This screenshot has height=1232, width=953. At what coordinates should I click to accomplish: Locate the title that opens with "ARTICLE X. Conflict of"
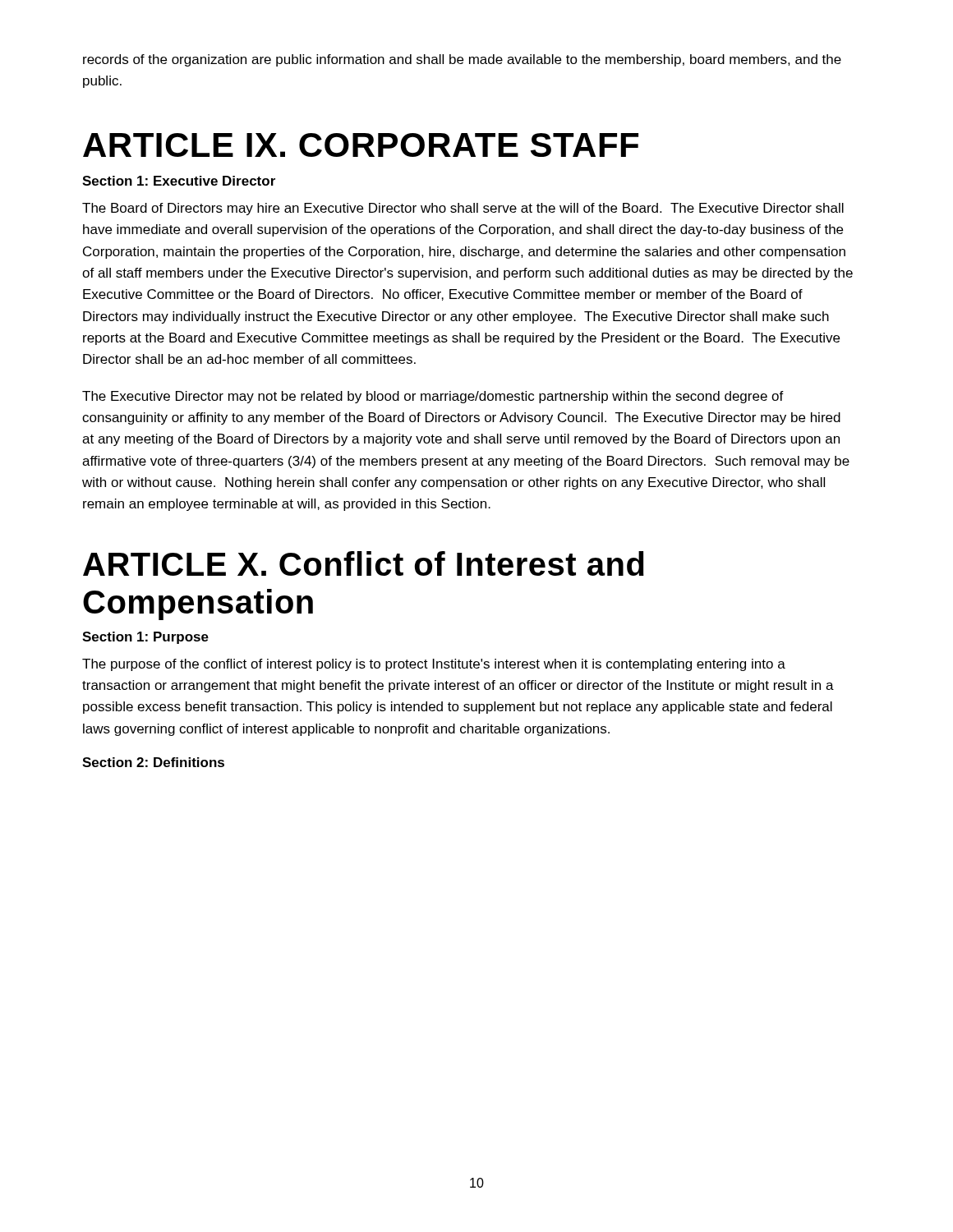[364, 583]
